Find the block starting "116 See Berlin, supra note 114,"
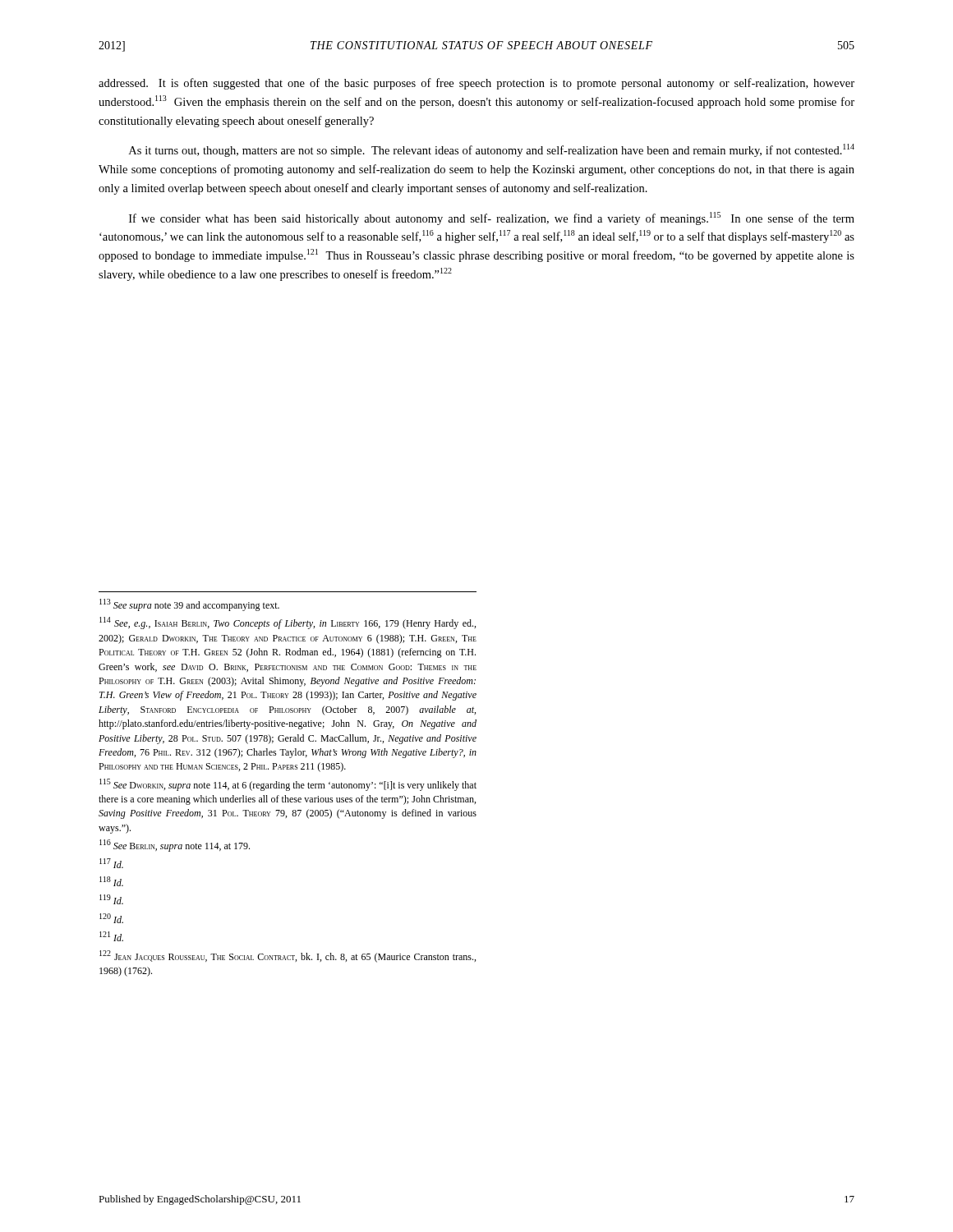The image size is (953, 1232). [x=175, y=846]
